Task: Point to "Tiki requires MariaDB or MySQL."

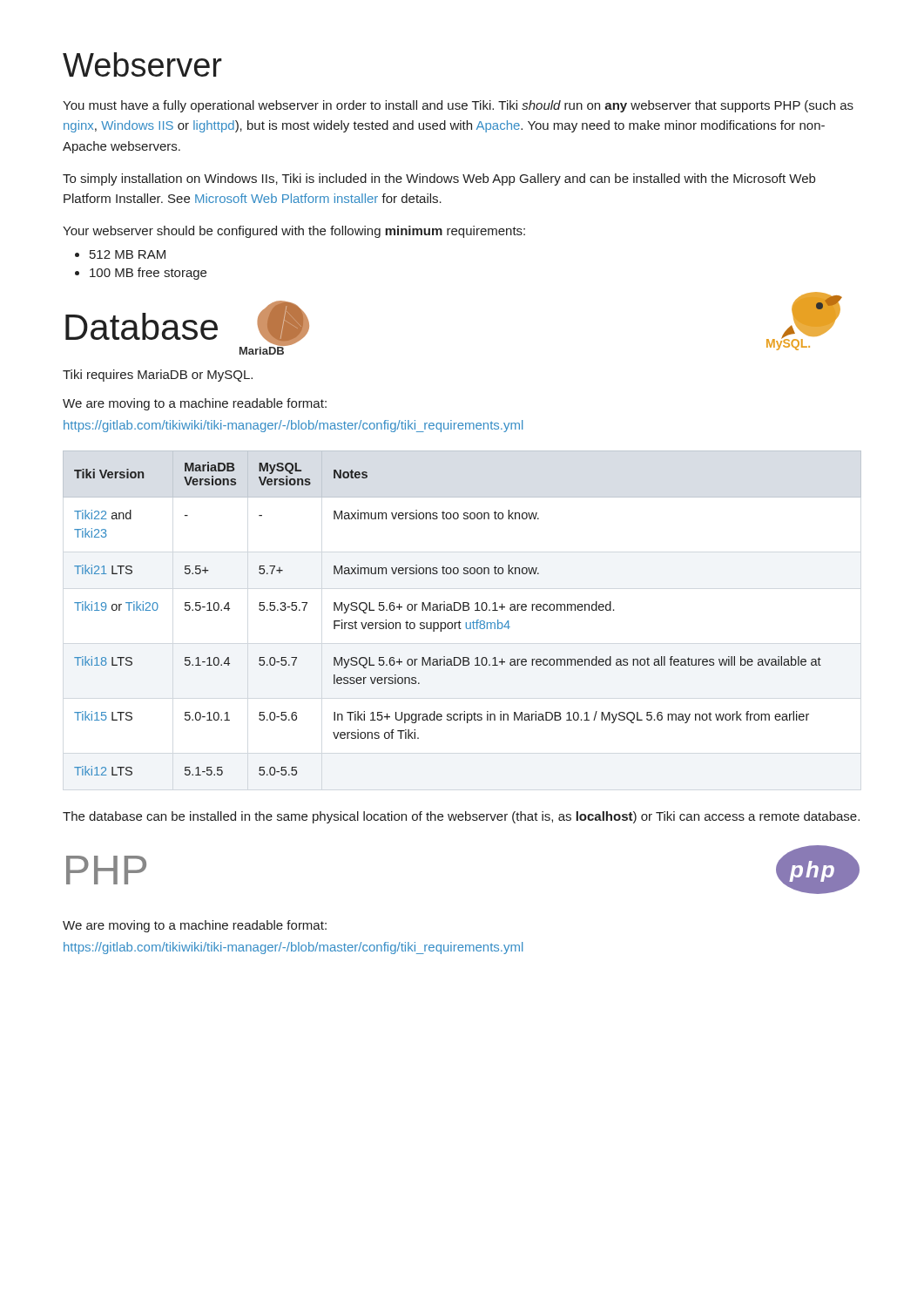Action: (x=158, y=374)
